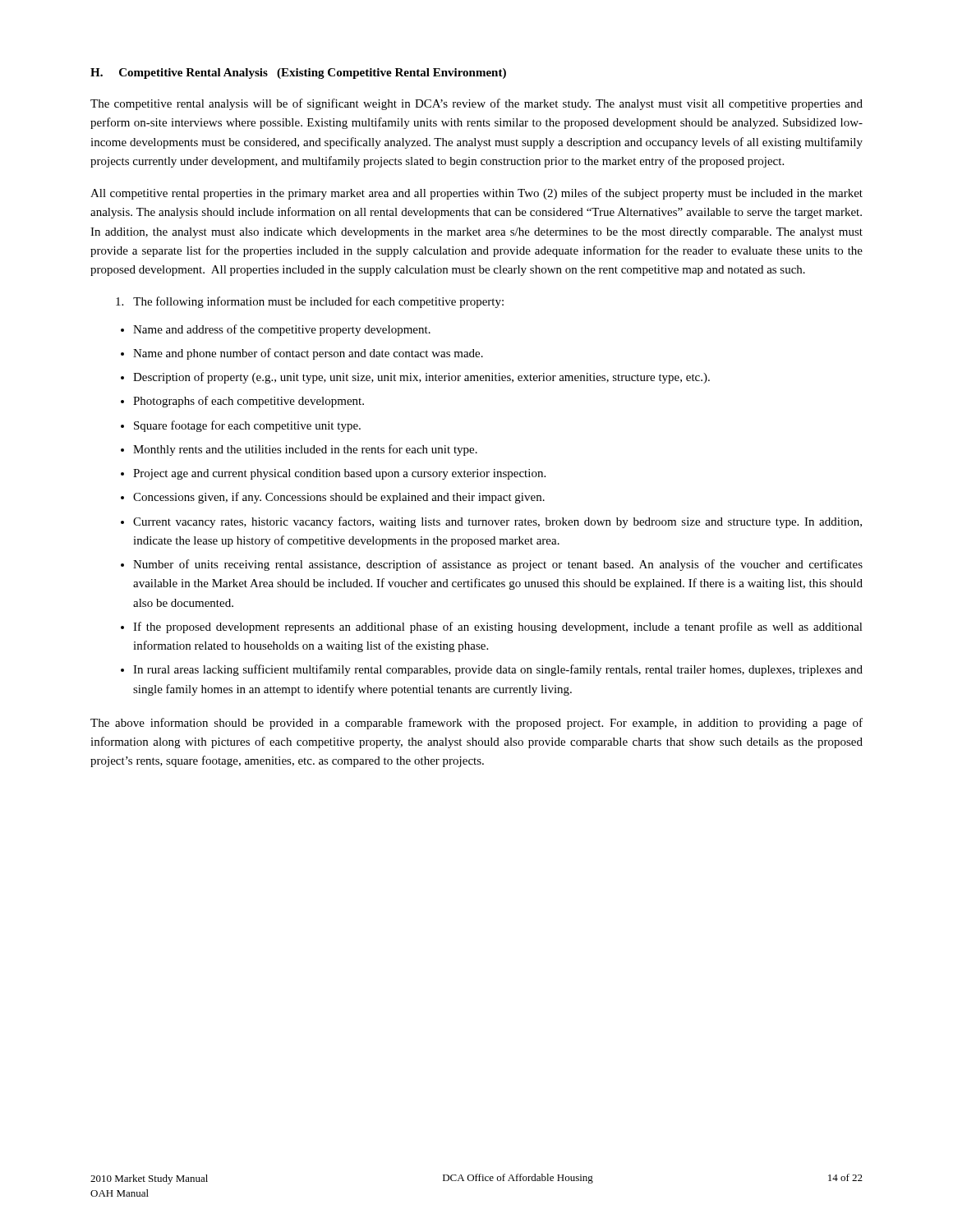
Task: Where is the passage that starts "Number of units receiving"?
Action: (498, 583)
